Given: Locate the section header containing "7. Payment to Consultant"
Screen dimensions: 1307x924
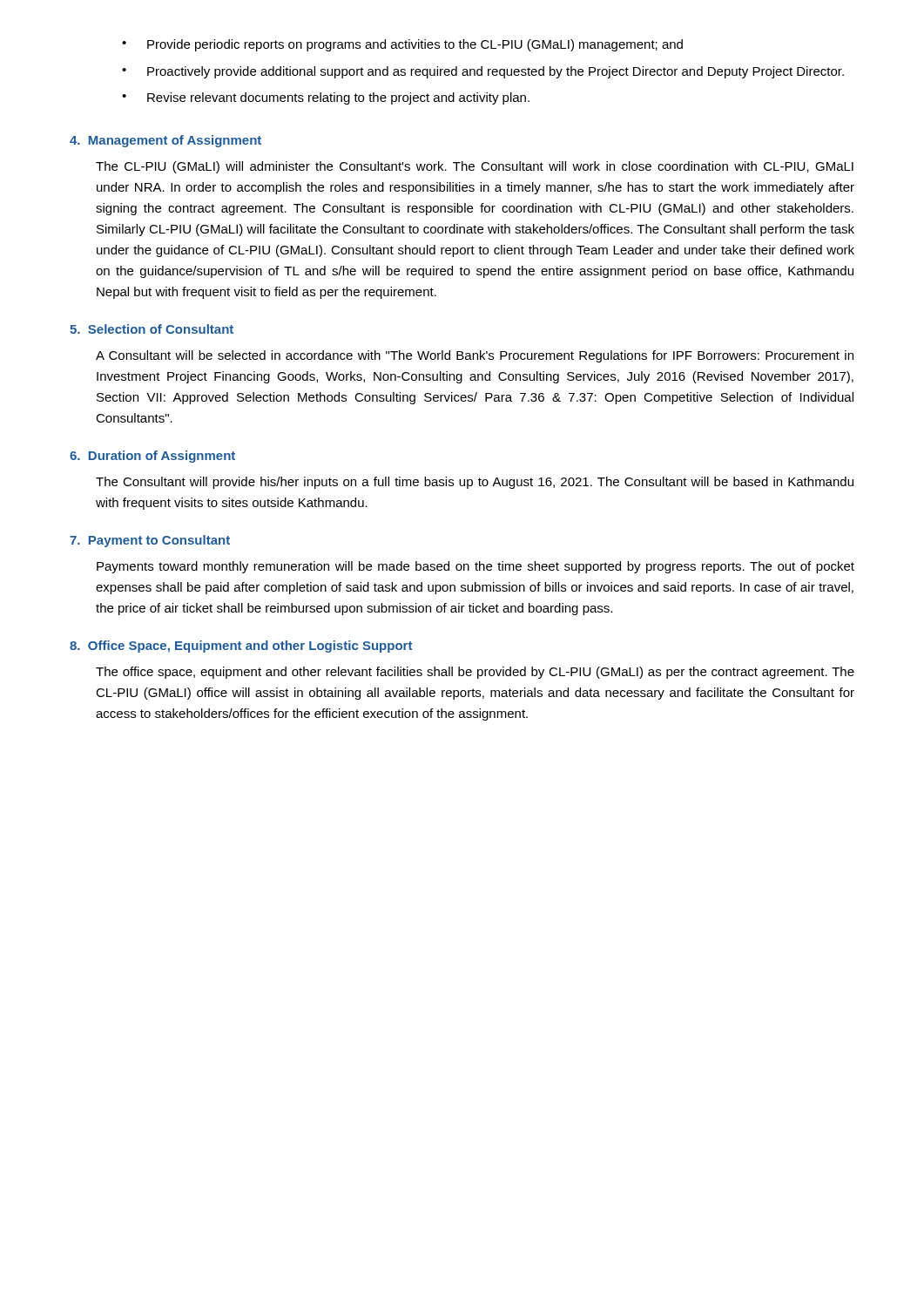Looking at the screenshot, I should coord(150,539).
